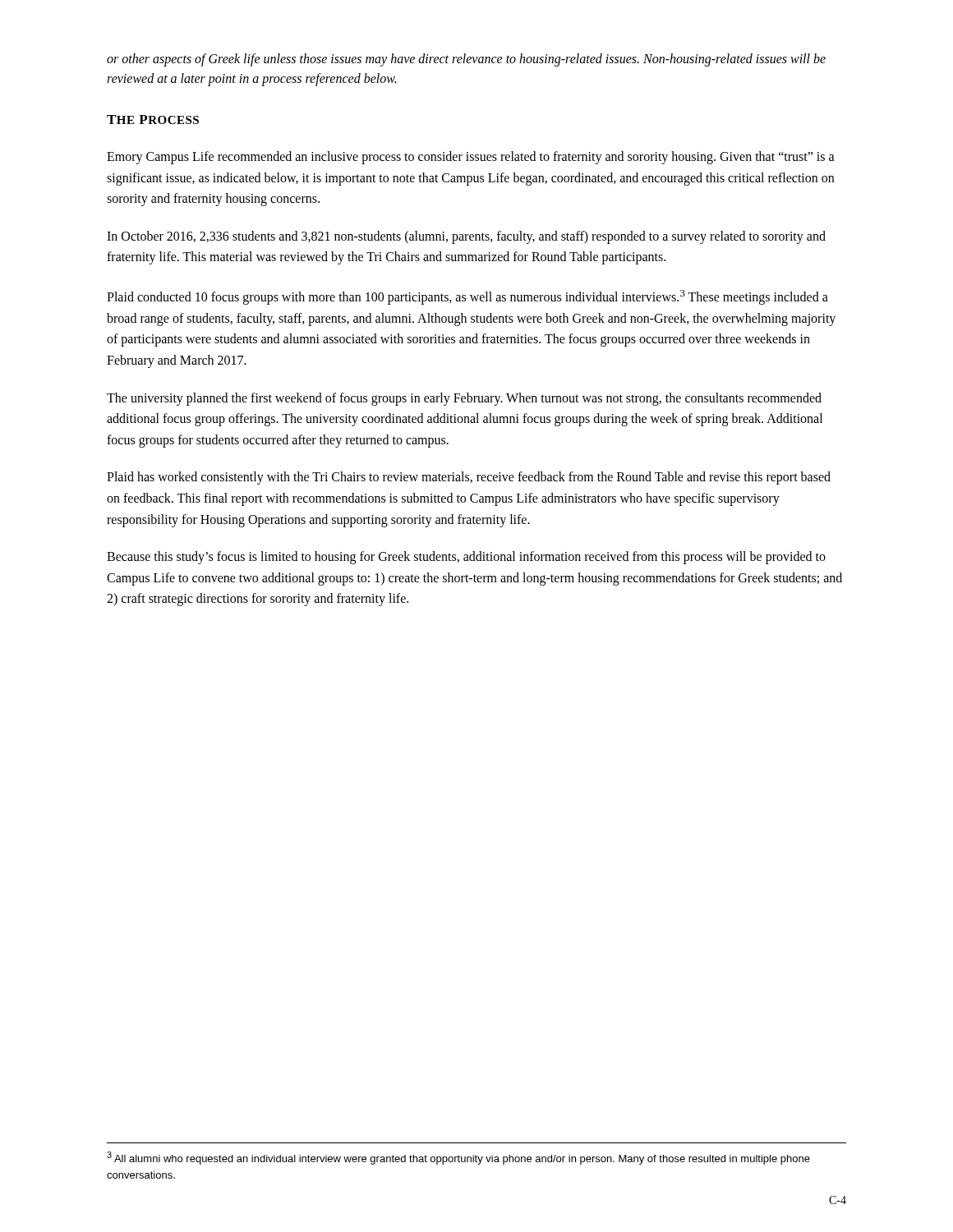Select the section header
953x1232 pixels.
[x=153, y=120]
